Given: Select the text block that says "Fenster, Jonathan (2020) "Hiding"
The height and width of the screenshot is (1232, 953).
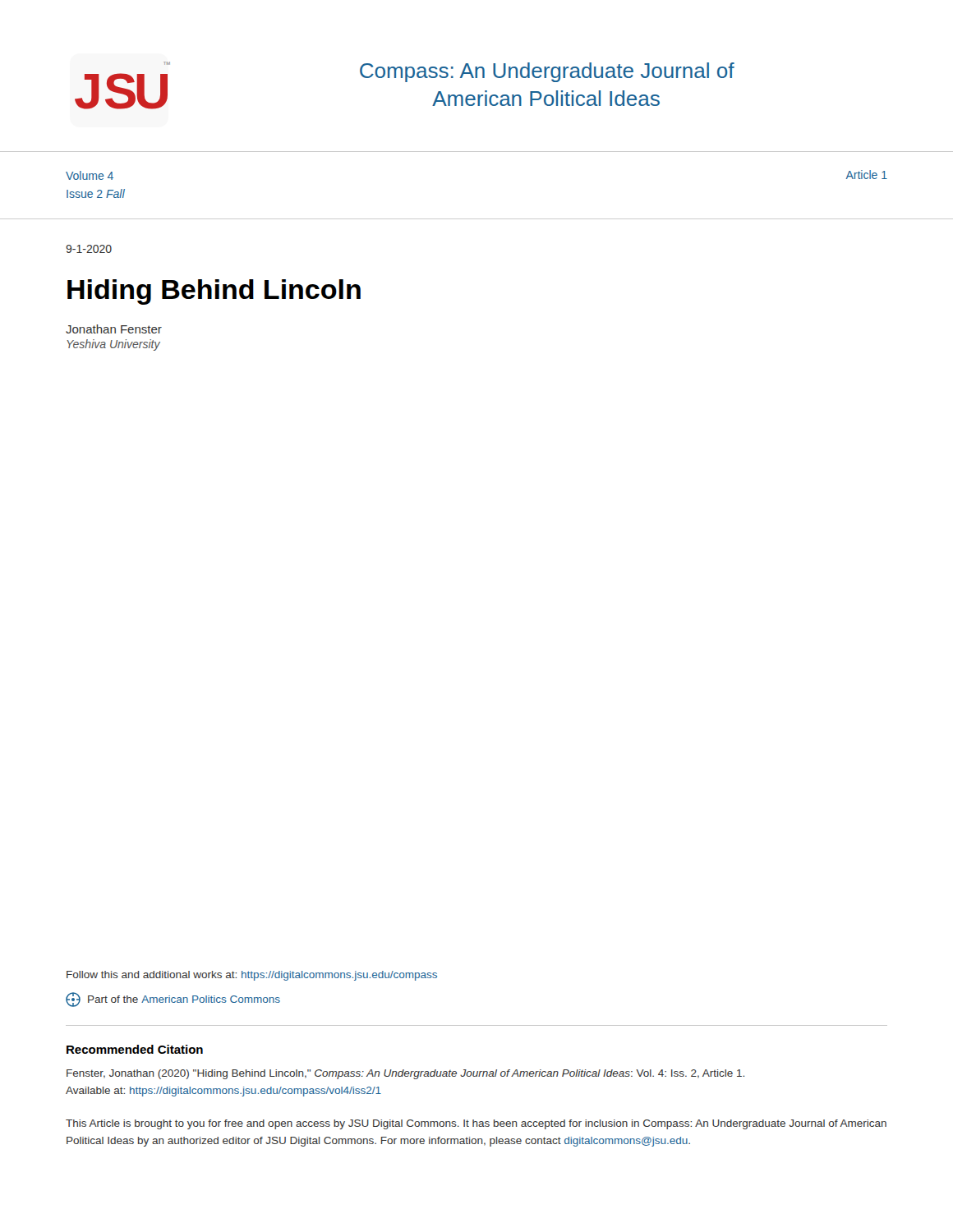Looking at the screenshot, I should pyautogui.click(x=406, y=1082).
